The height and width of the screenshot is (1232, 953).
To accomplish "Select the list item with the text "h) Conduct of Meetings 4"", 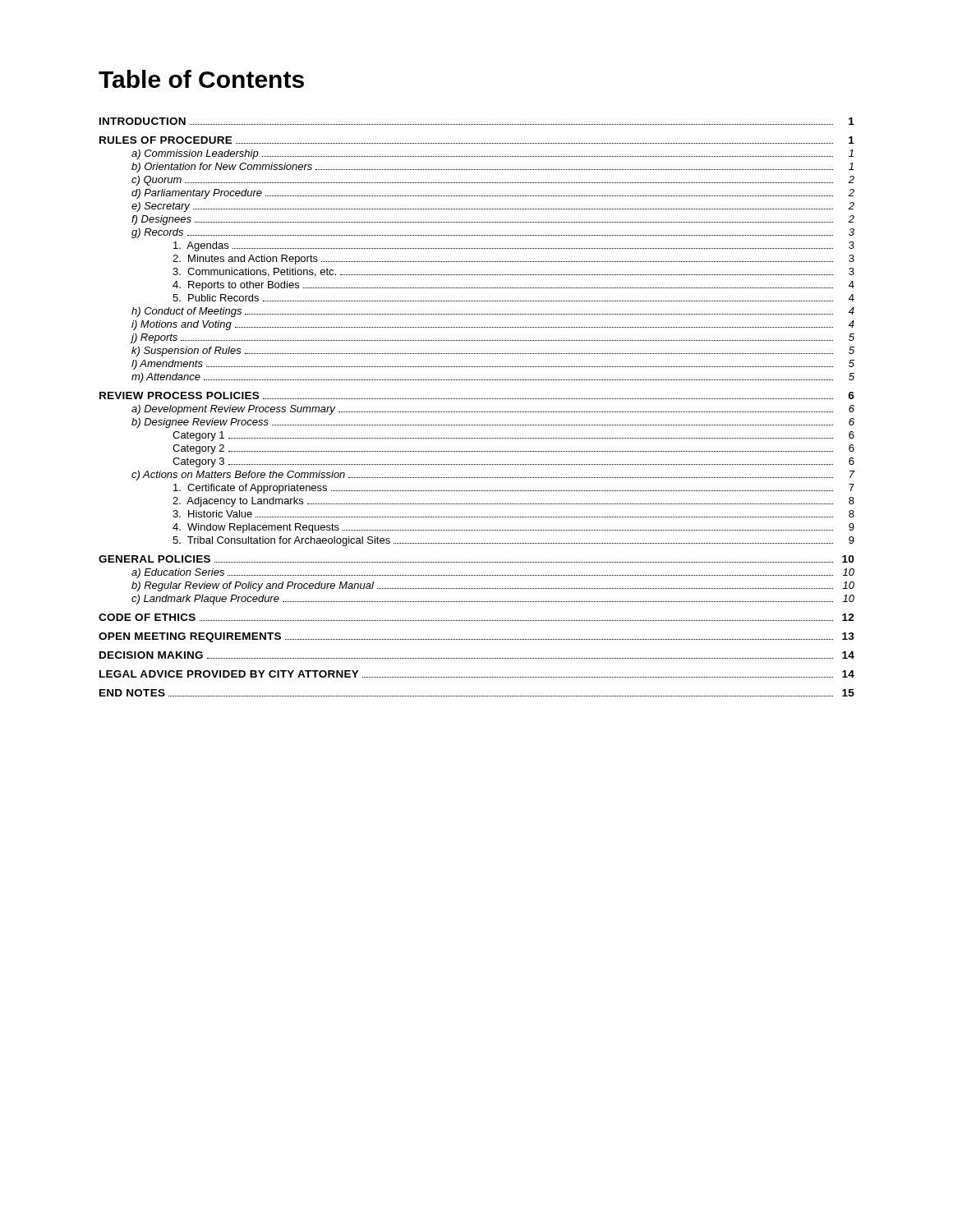I will [x=493, y=311].
